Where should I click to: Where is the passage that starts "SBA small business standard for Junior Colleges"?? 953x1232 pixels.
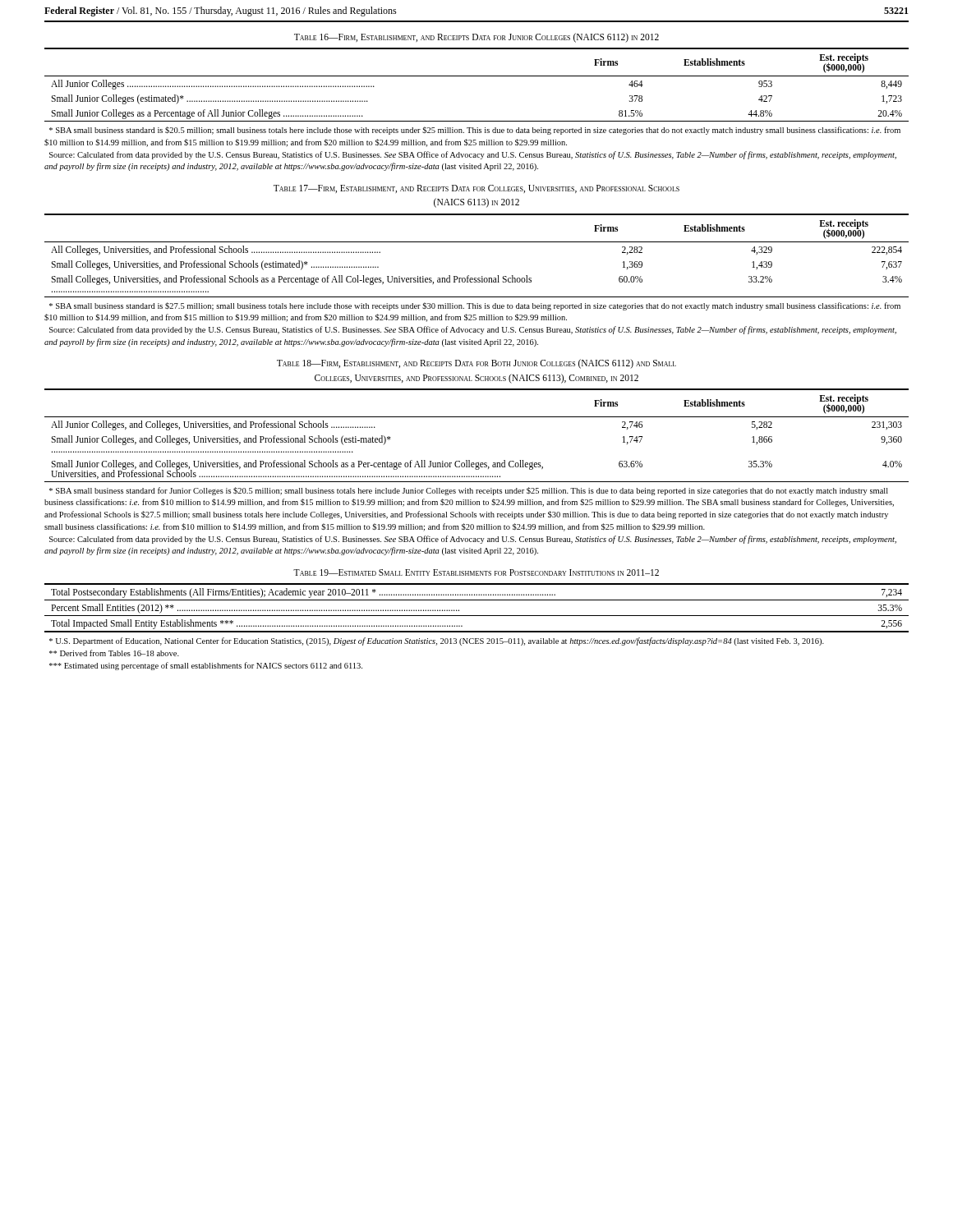click(471, 521)
